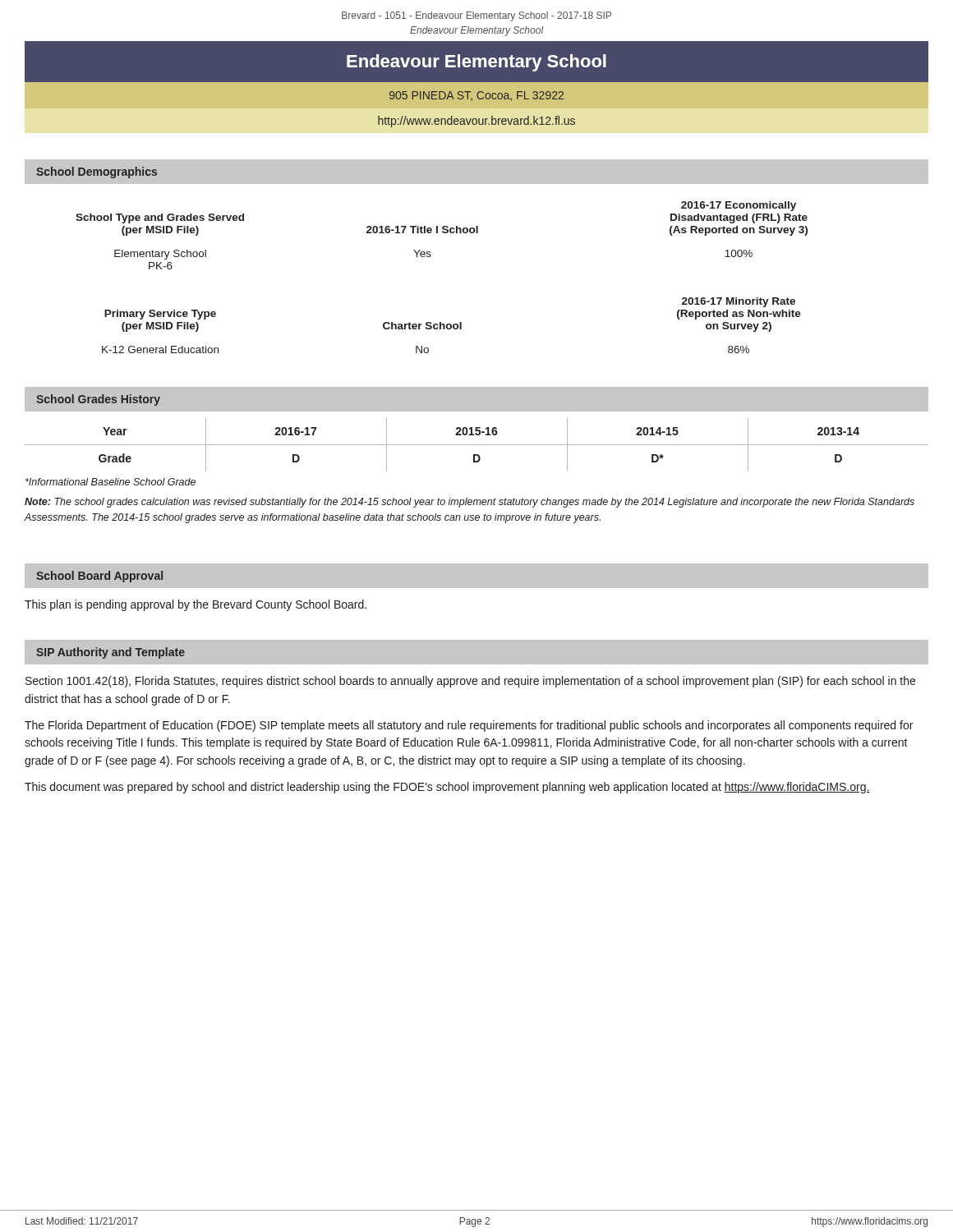Locate the section header with the text "School Board Approval"
Image resolution: width=953 pixels, height=1232 pixels.
click(100, 575)
